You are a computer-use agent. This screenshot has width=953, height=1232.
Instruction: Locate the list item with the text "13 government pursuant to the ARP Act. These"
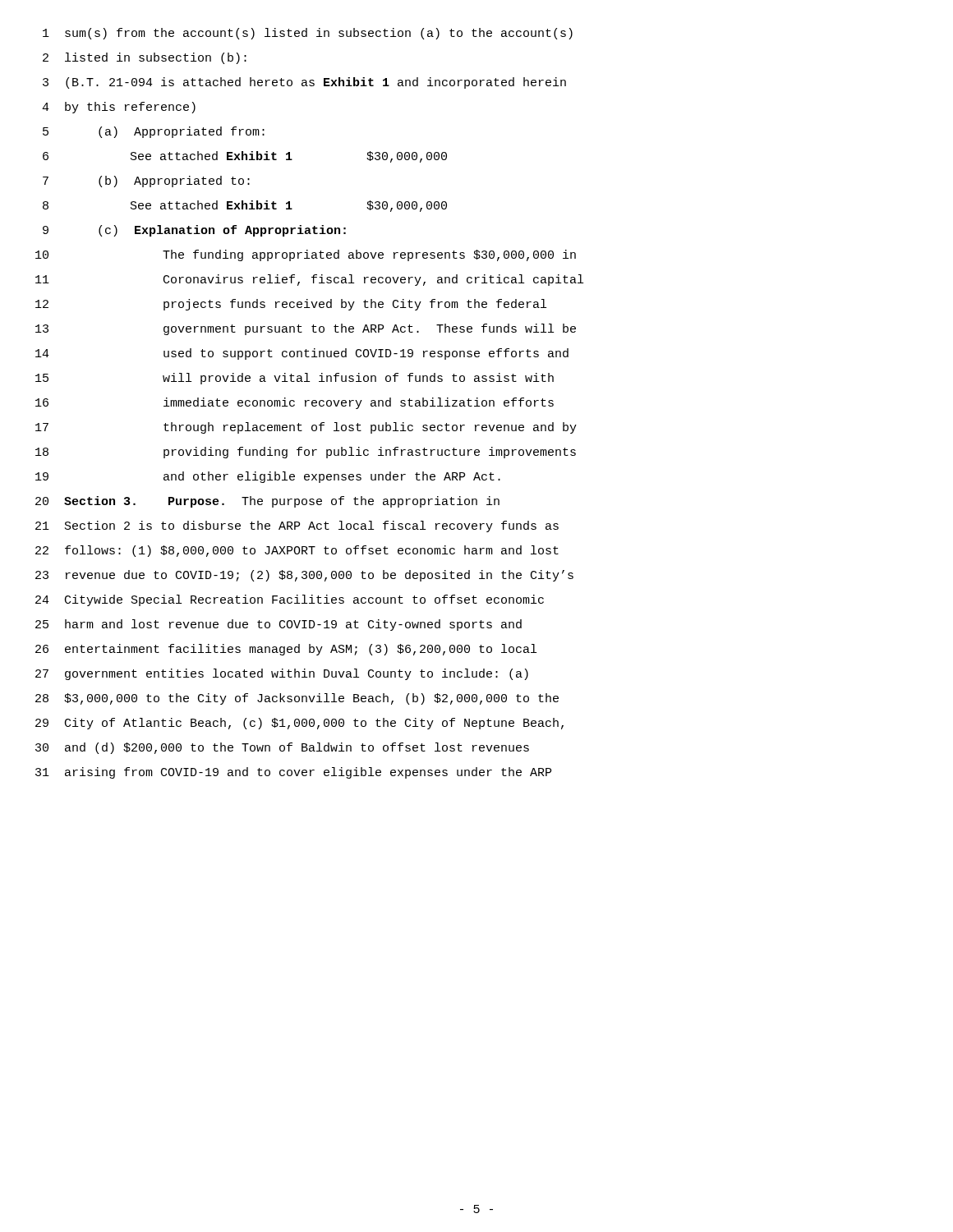(476, 330)
